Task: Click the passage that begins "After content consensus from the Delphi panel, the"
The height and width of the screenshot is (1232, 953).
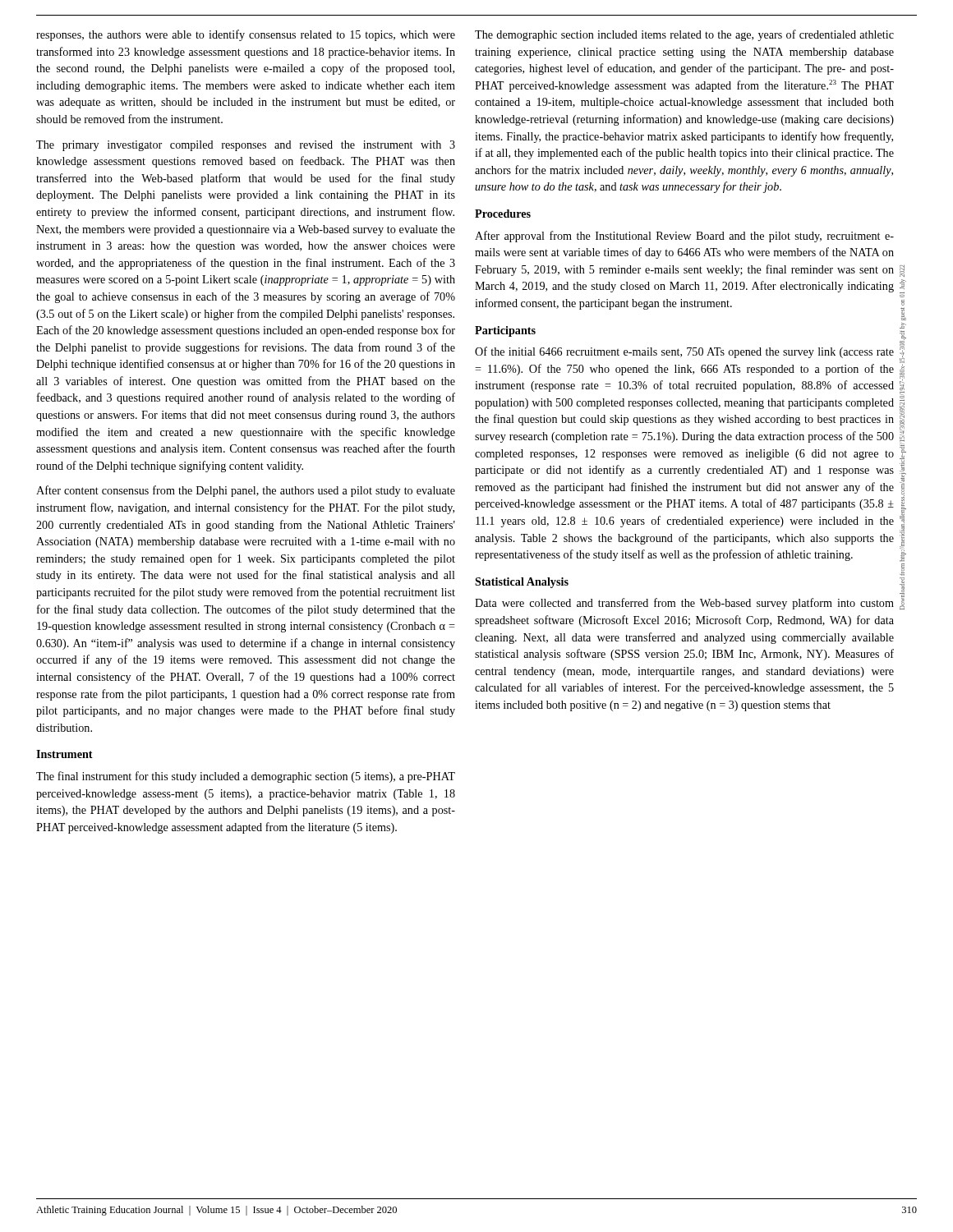Action: click(246, 609)
